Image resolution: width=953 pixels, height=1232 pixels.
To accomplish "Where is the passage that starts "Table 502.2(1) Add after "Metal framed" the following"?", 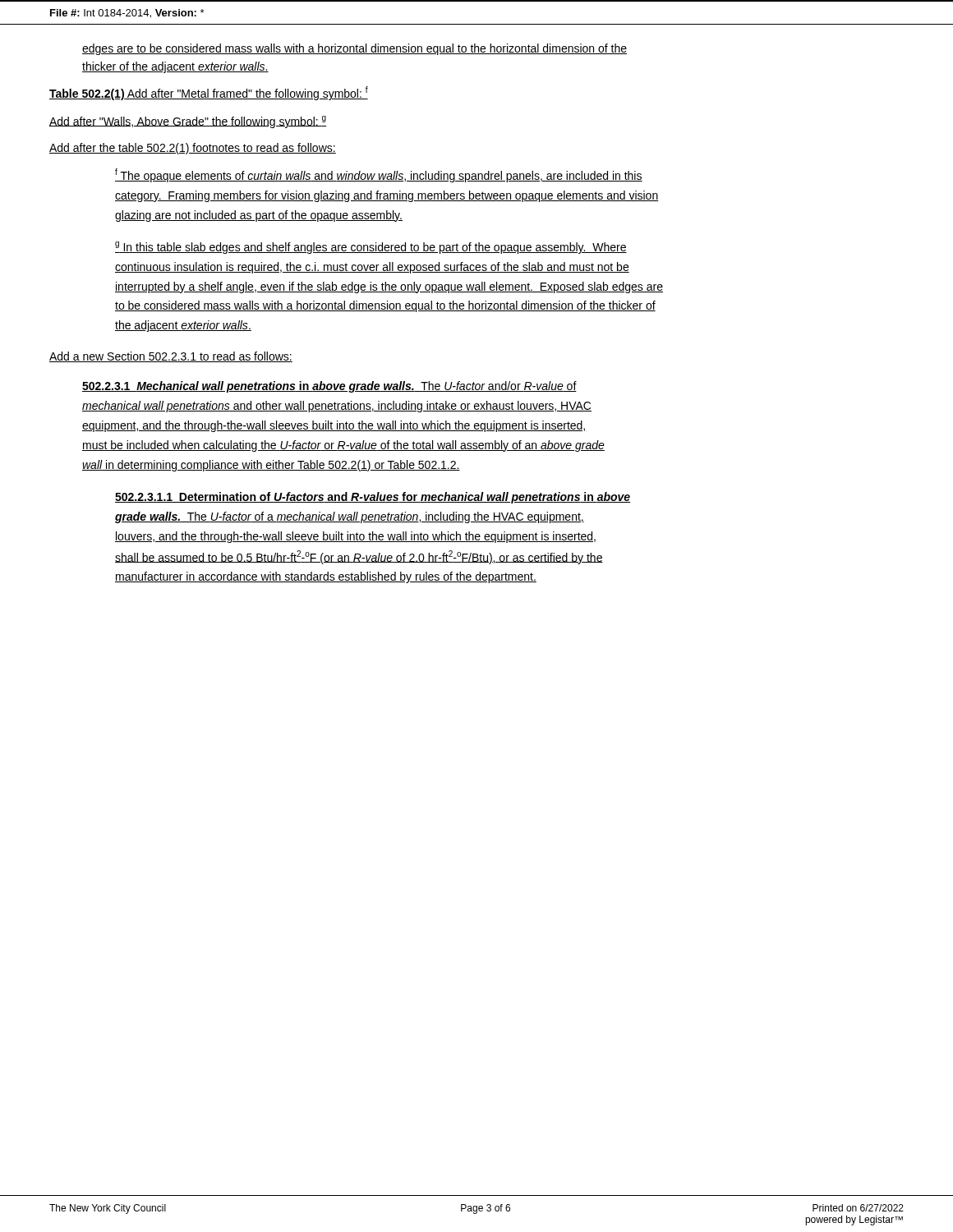I will [x=208, y=93].
